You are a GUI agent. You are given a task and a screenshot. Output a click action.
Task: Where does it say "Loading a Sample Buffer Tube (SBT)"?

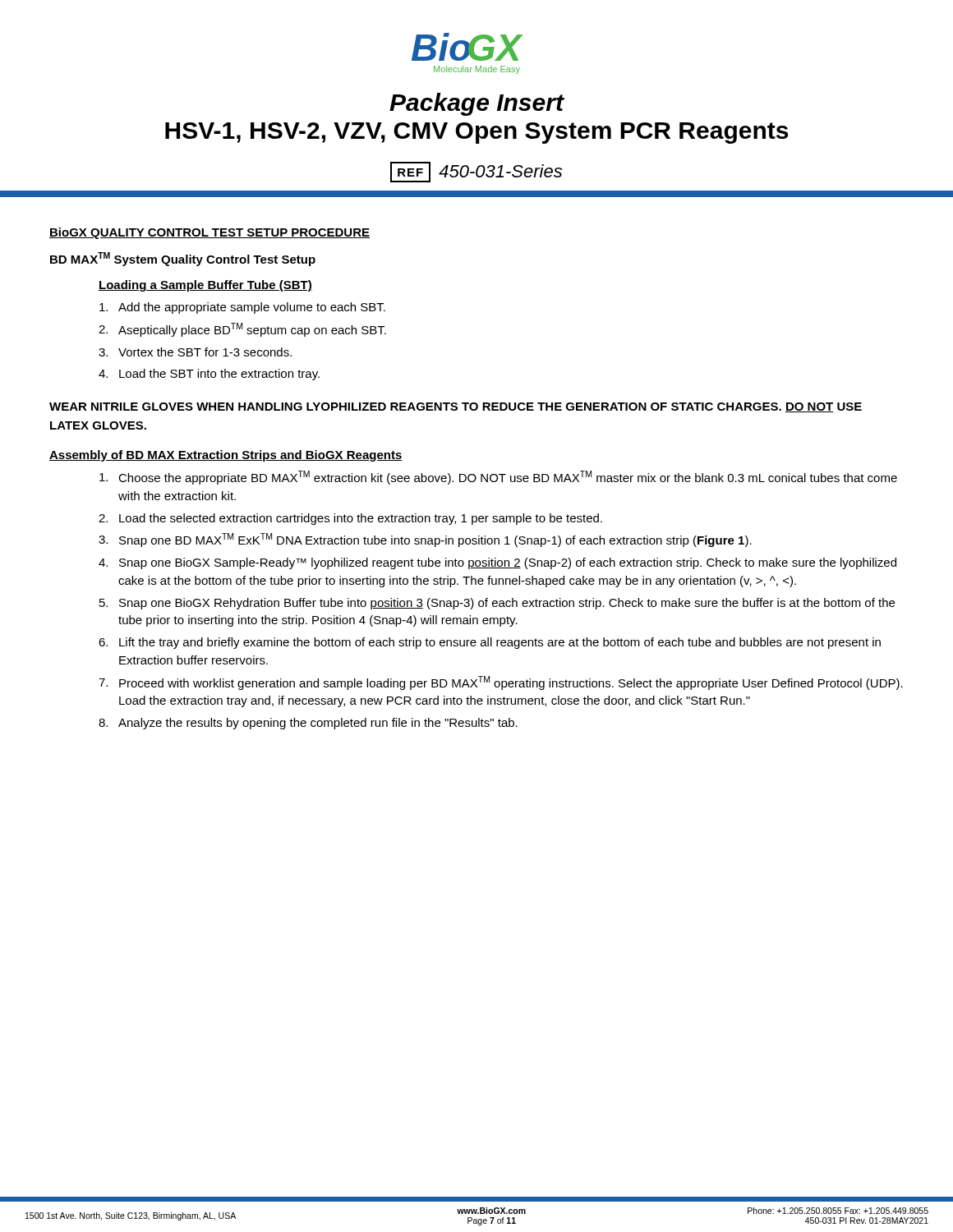205,285
